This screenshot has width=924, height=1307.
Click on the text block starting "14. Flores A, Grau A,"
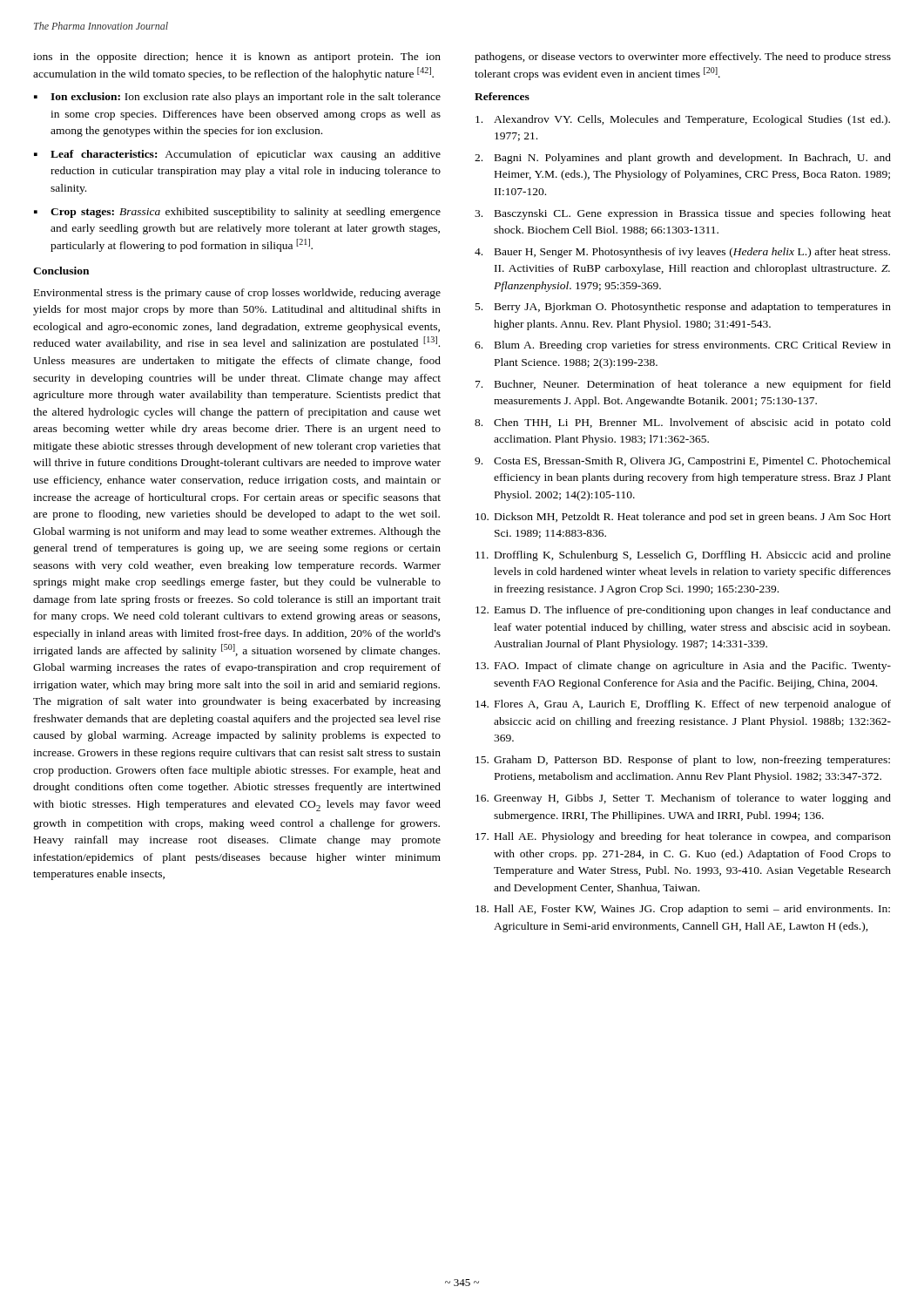click(683, 721)
